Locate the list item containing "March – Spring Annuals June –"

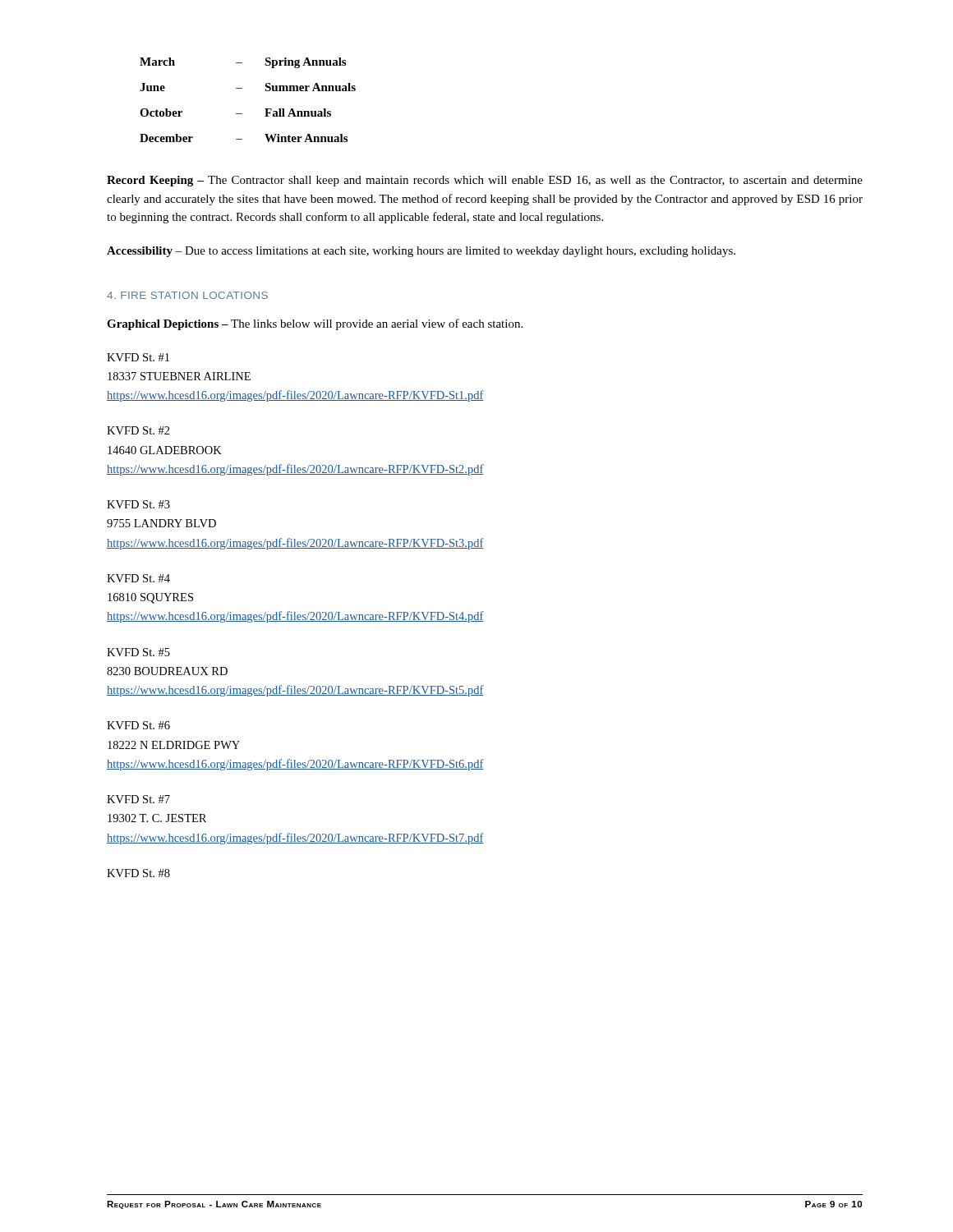[x=243, y=63]
